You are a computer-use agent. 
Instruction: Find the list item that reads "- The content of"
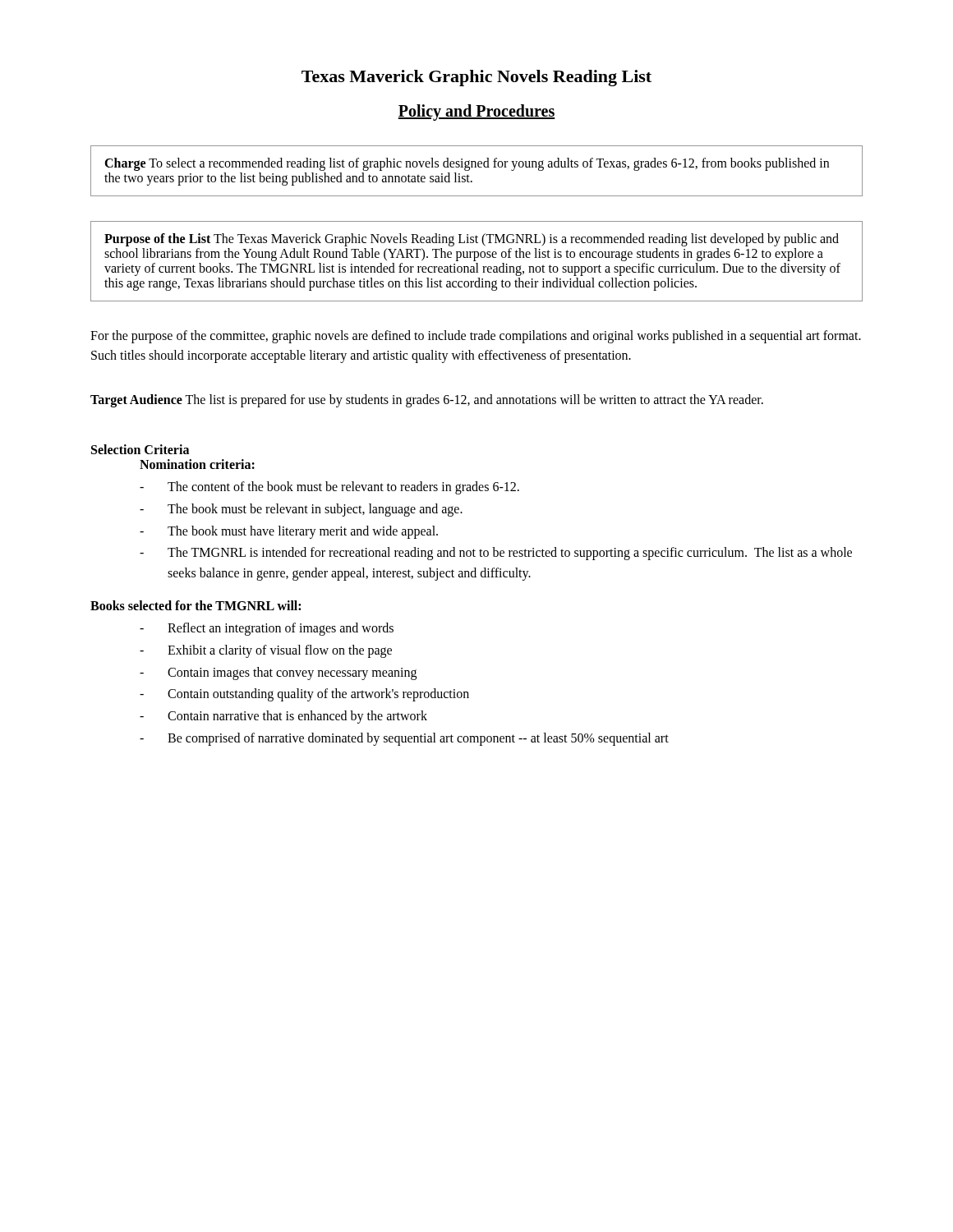(x=501, y=487)
